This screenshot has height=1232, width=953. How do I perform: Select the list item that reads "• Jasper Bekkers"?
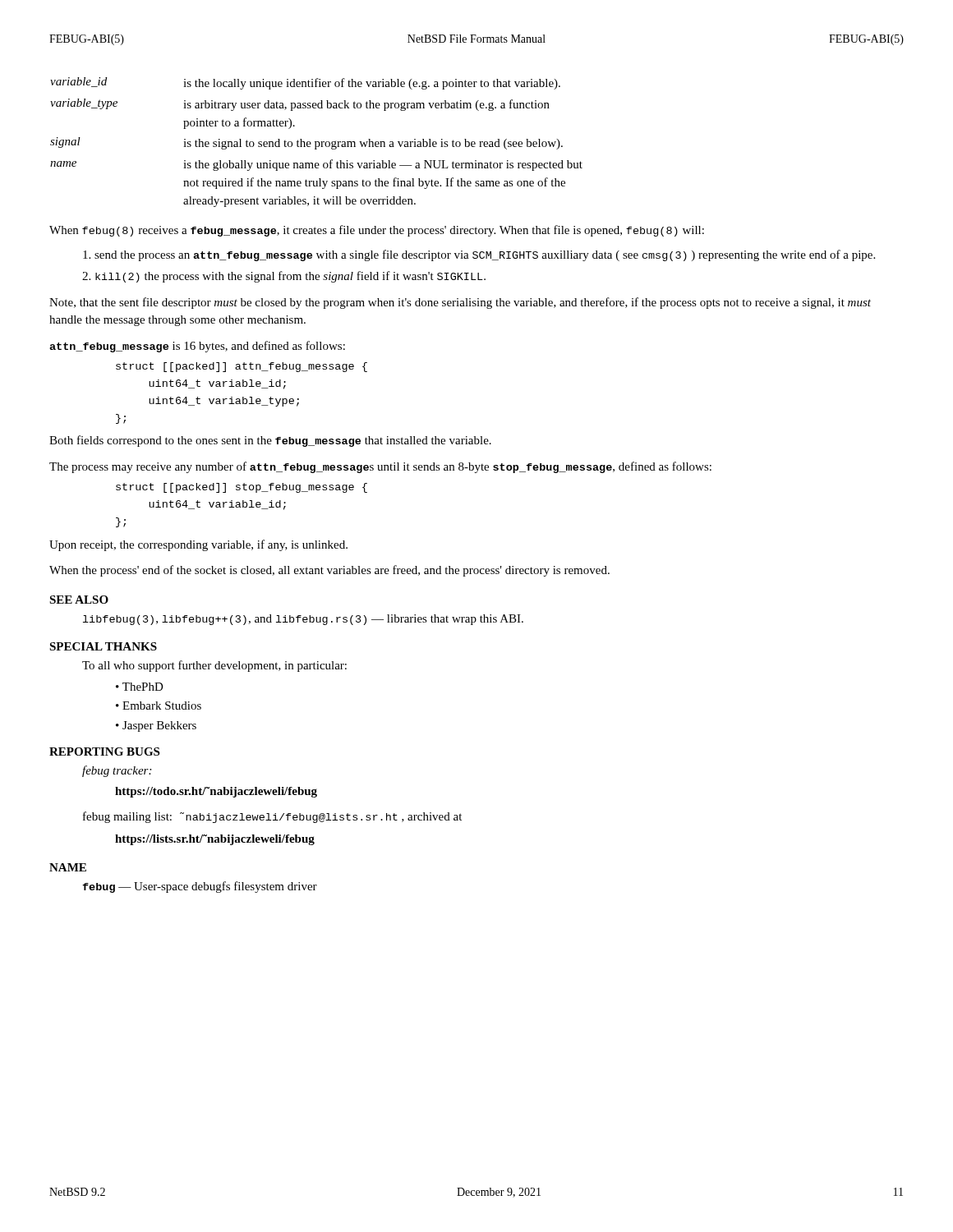(x=156, y=725)
